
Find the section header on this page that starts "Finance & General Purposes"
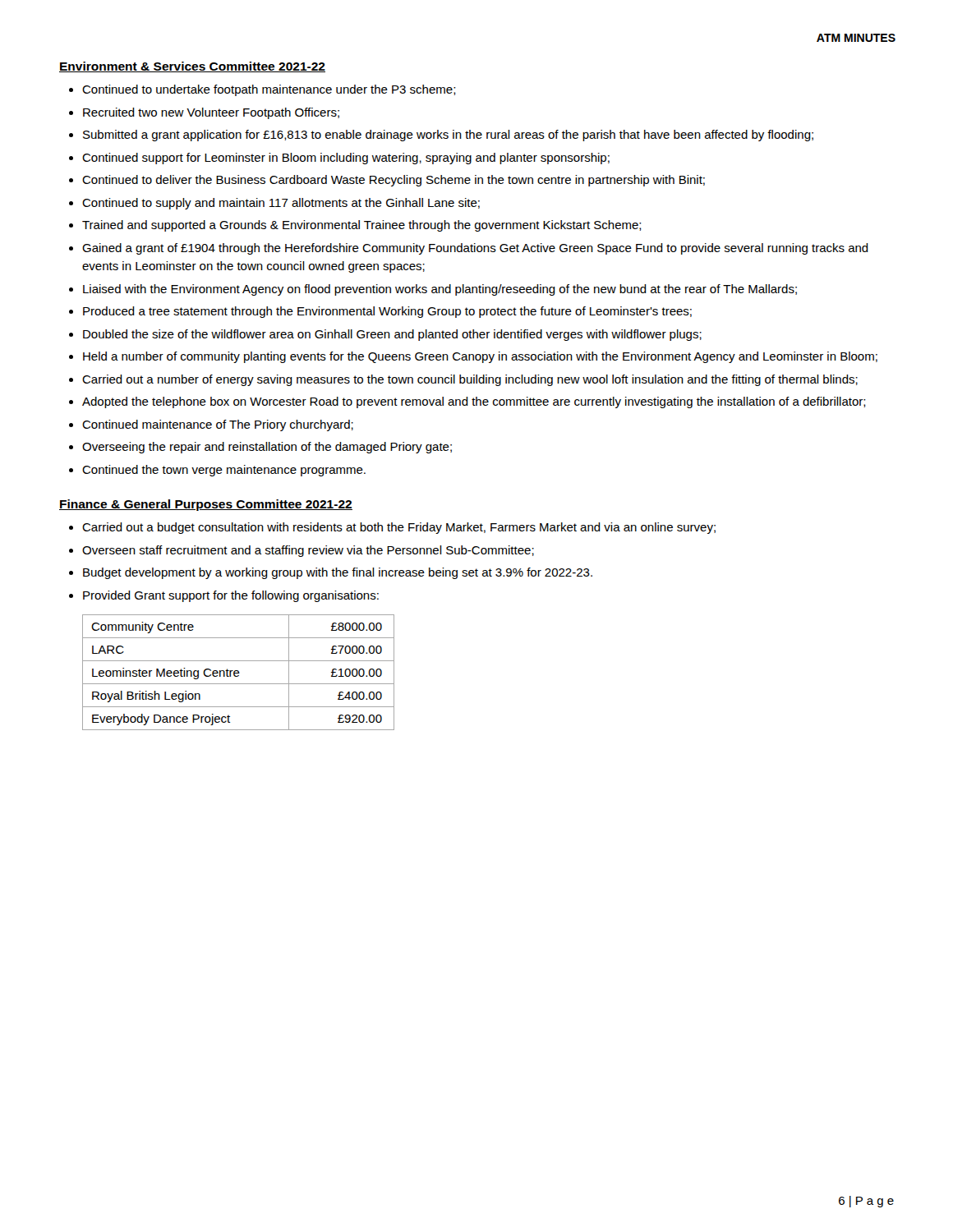(206, 504)
